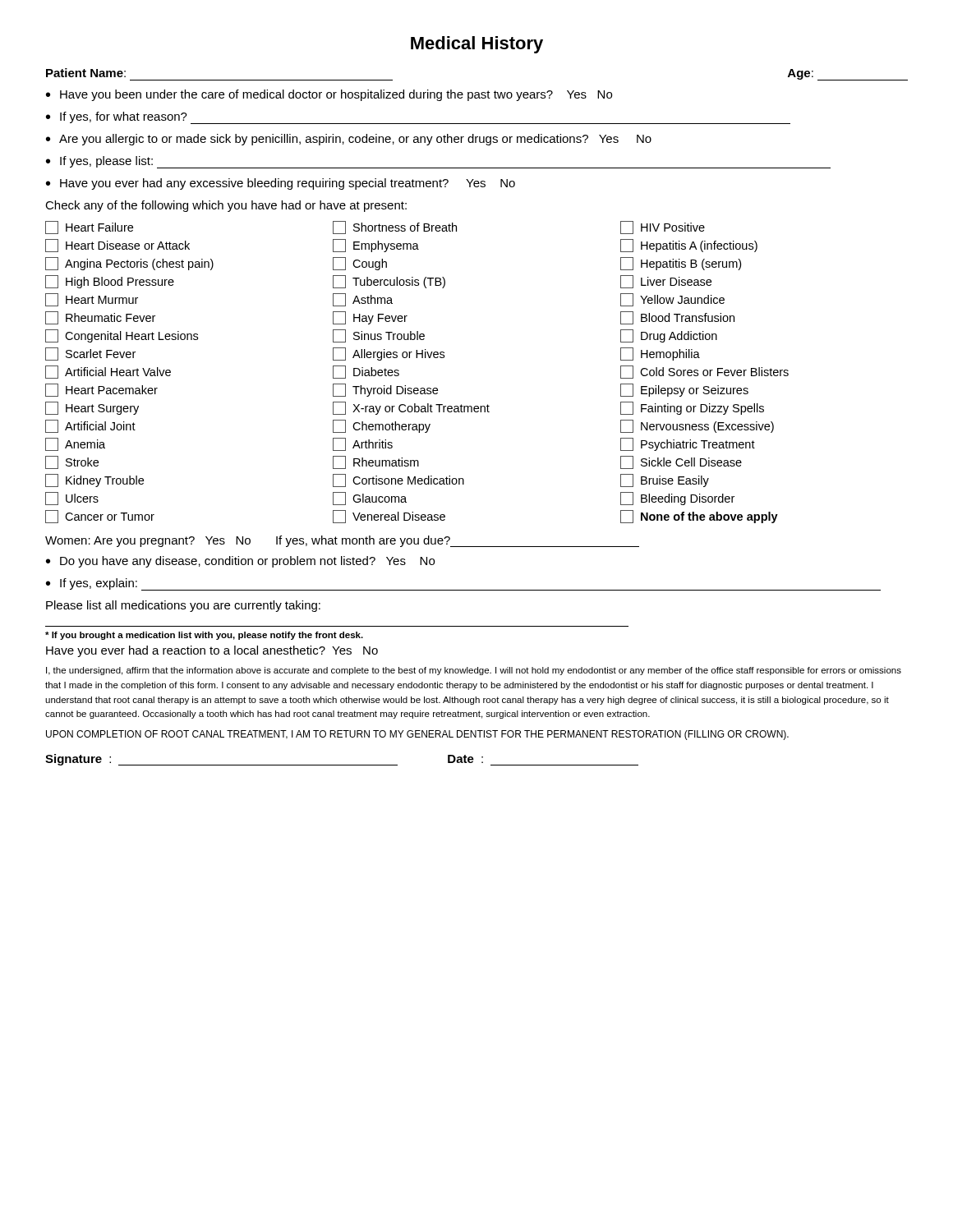Find the table that mentions "Heart Failure Shortness"
953x1232 pixels.
[476, 372]
